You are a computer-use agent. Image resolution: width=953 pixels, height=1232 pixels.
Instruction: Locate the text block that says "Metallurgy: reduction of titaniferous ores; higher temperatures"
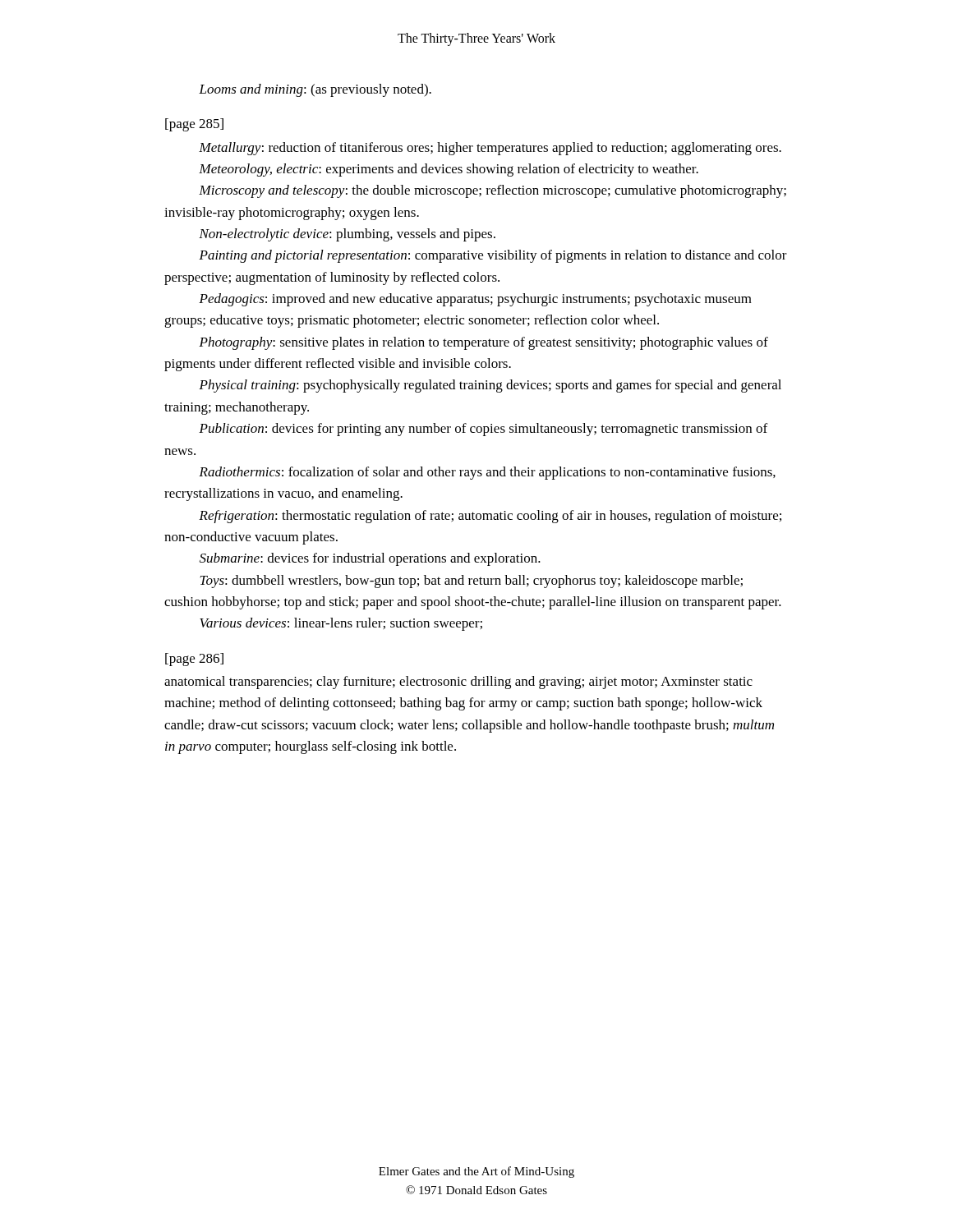[x=491, y=147]
